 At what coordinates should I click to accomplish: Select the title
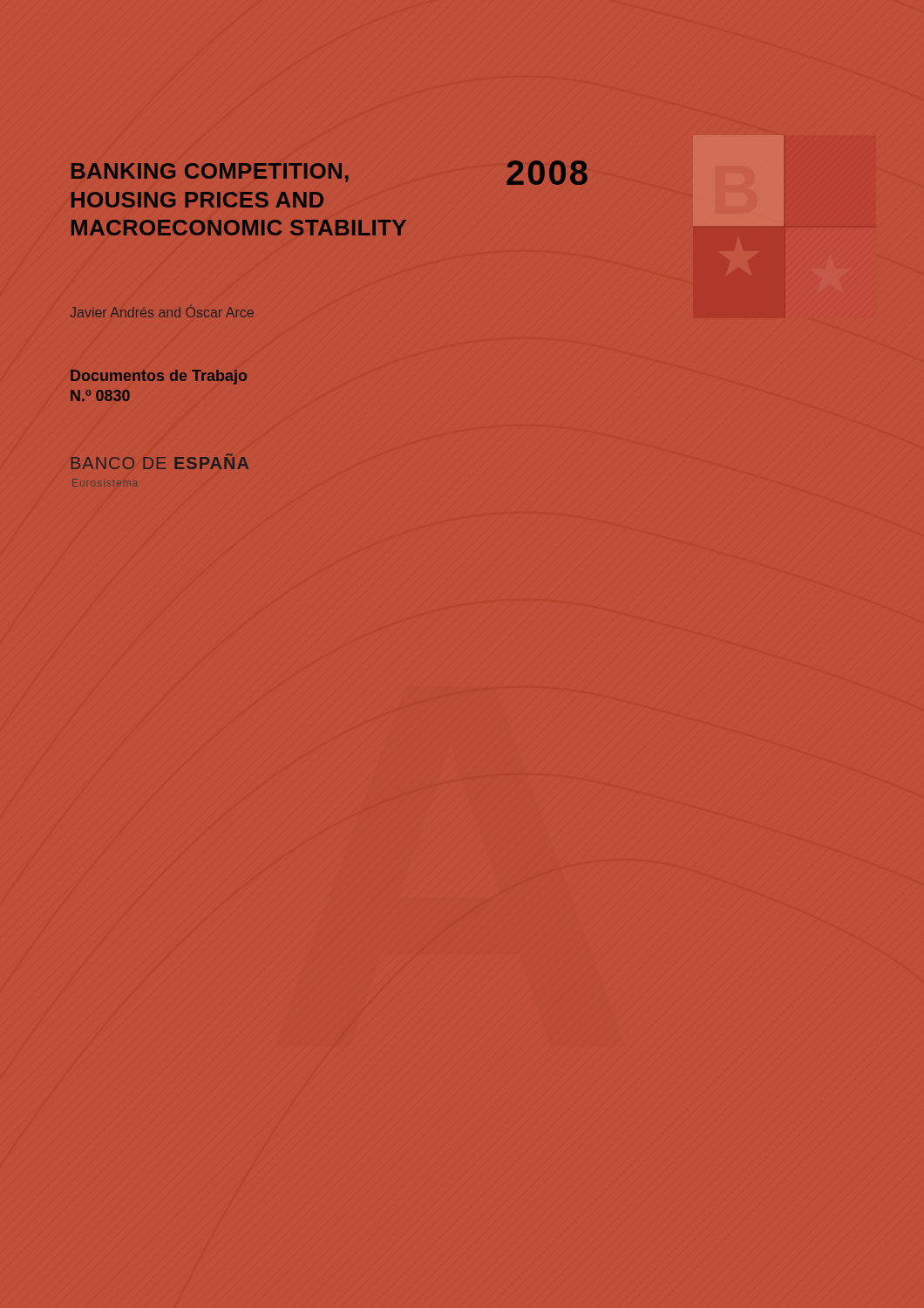279,199
